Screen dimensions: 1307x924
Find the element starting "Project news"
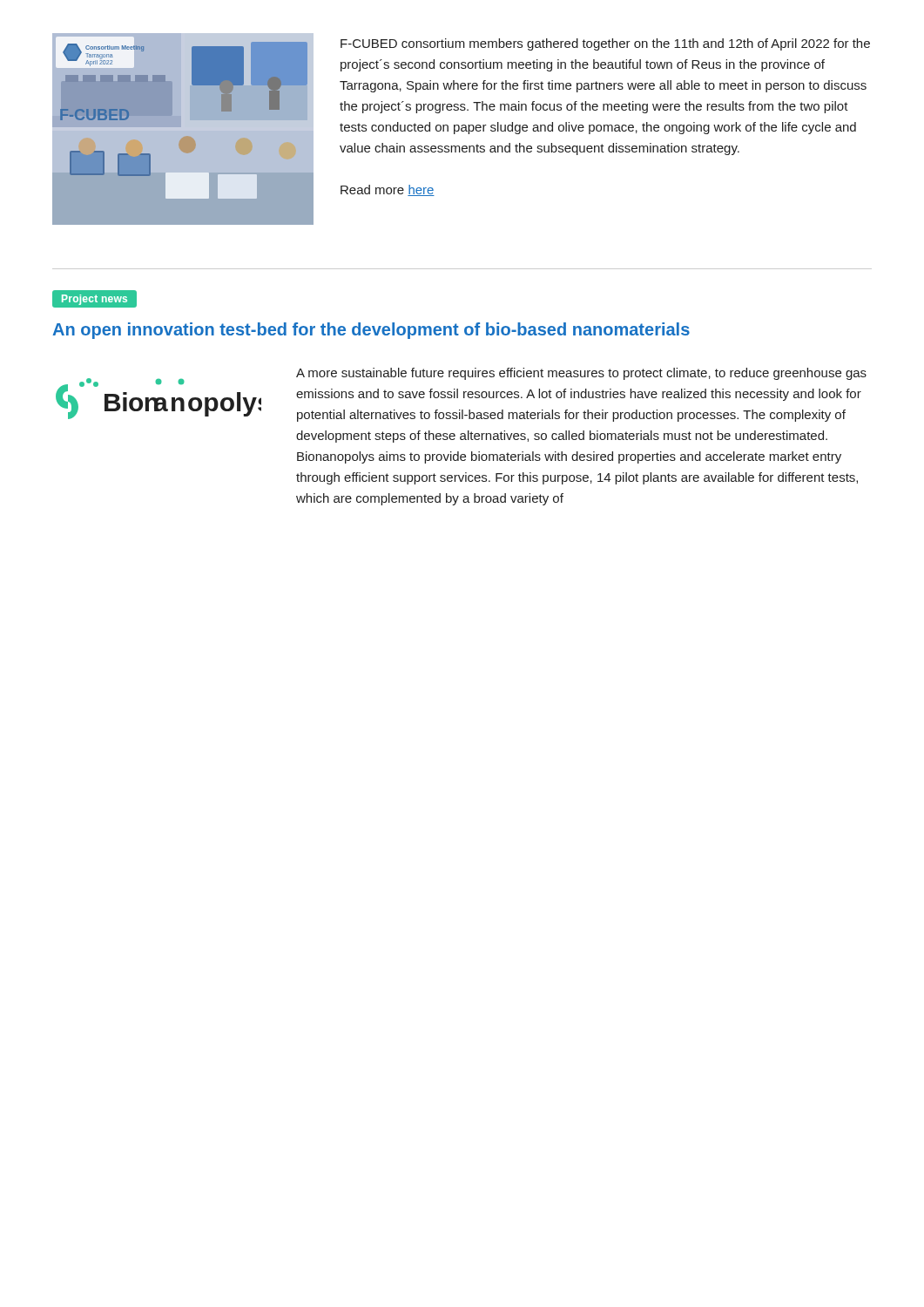pyautogui.click(x=94, y=299)
